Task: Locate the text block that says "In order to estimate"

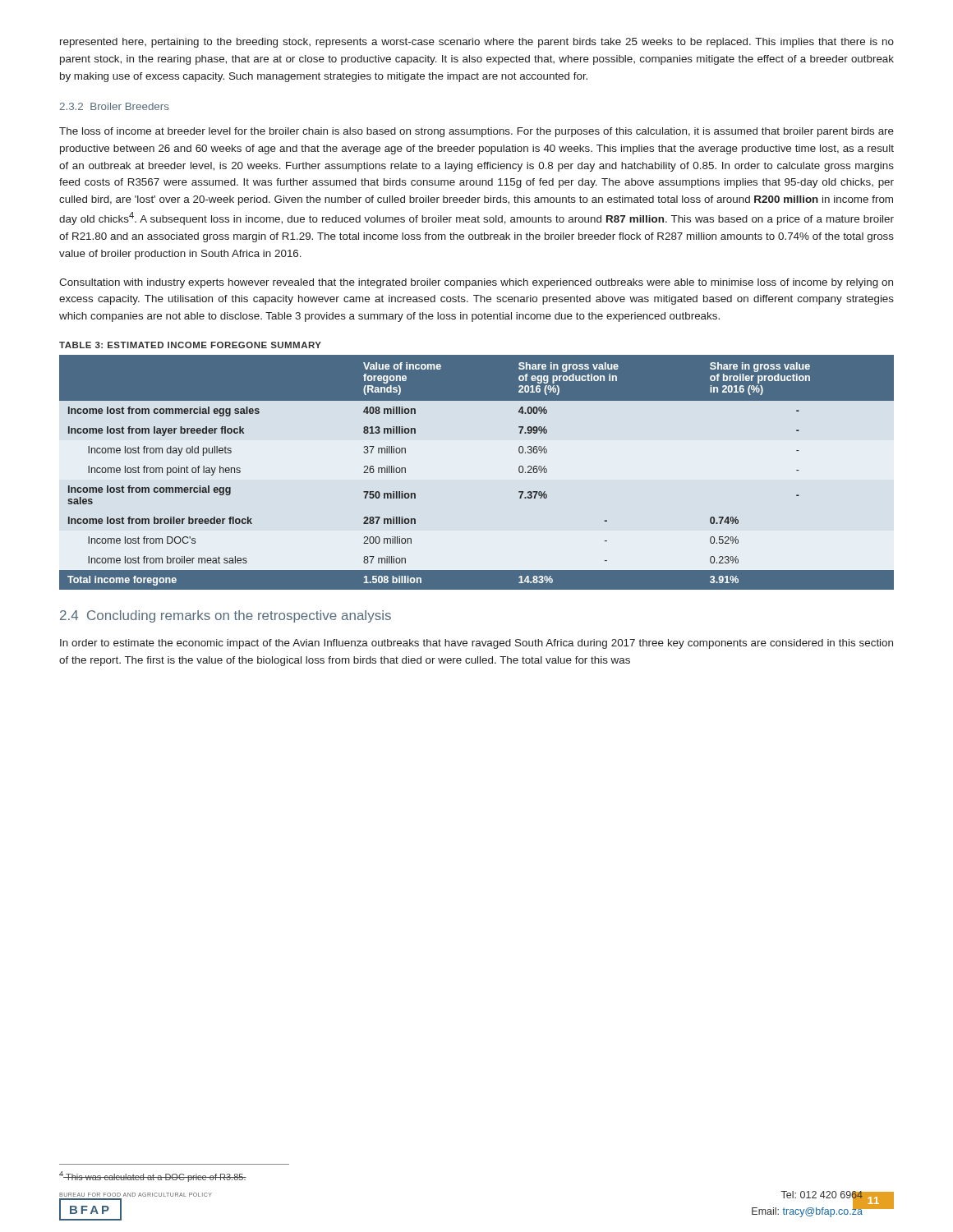Action: point(476,652)
